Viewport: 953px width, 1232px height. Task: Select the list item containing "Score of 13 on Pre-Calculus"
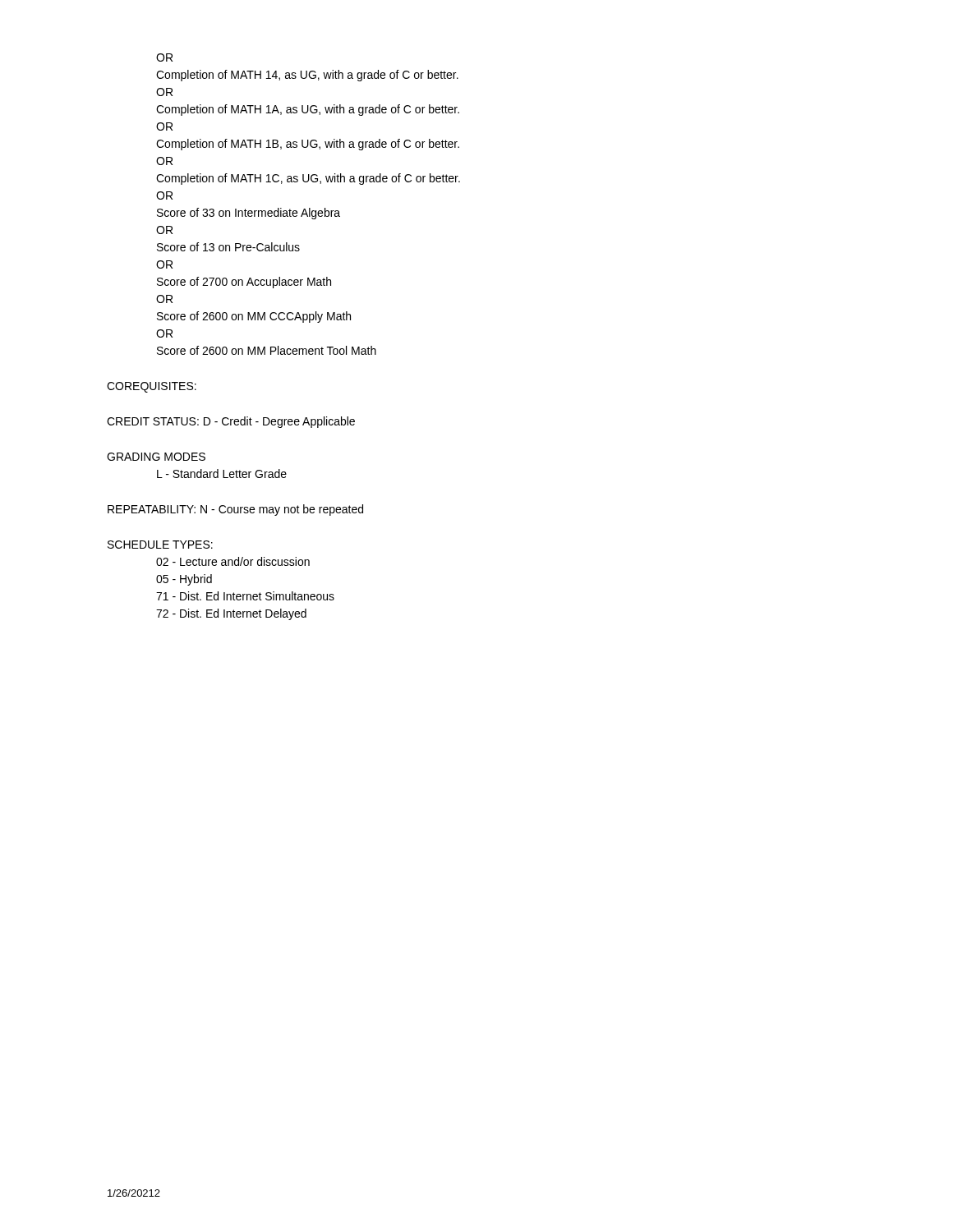click(x=228, y=247)
